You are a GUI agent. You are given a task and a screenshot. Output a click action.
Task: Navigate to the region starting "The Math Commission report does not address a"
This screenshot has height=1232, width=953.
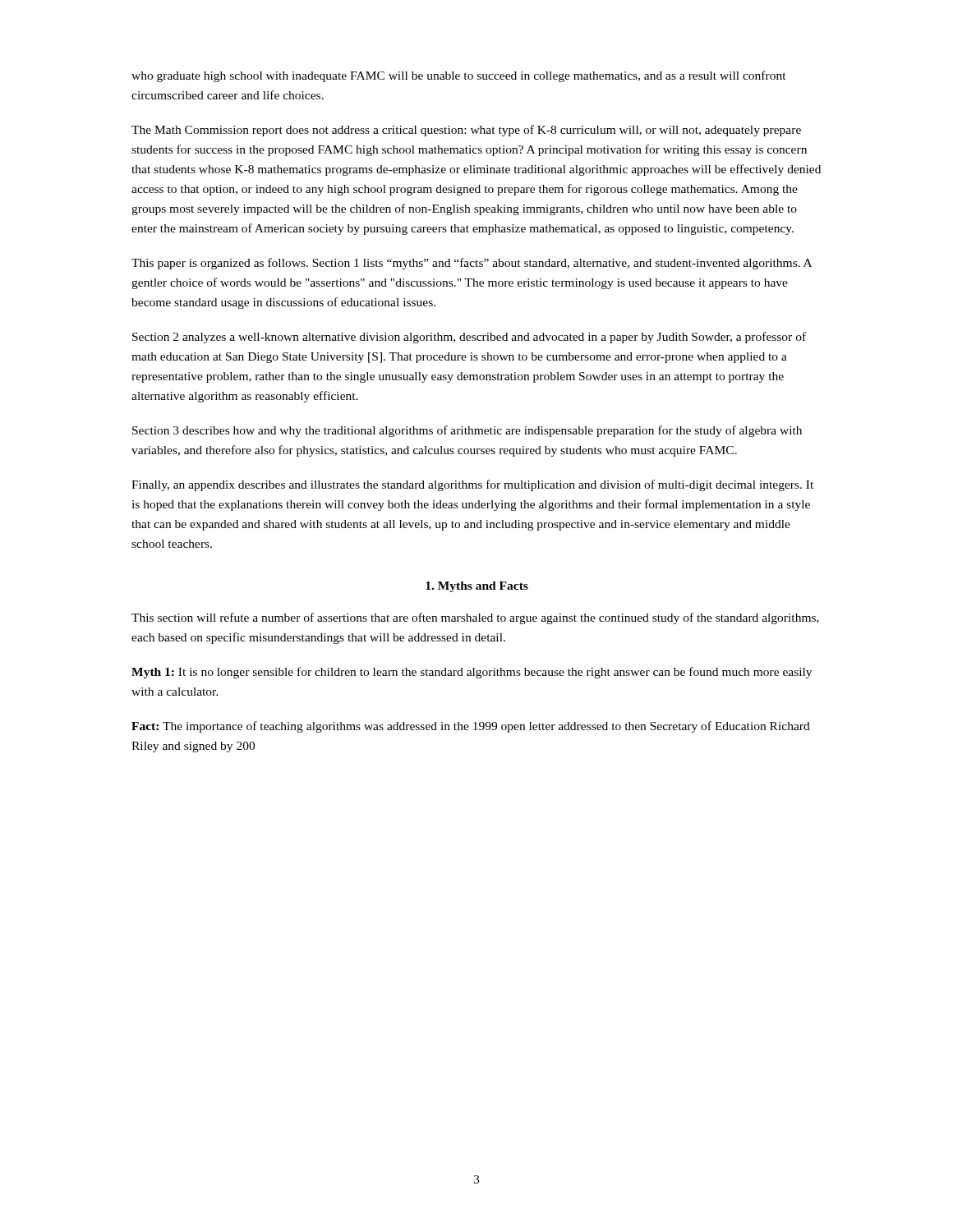pyautogui.click(x=476, y=179)
